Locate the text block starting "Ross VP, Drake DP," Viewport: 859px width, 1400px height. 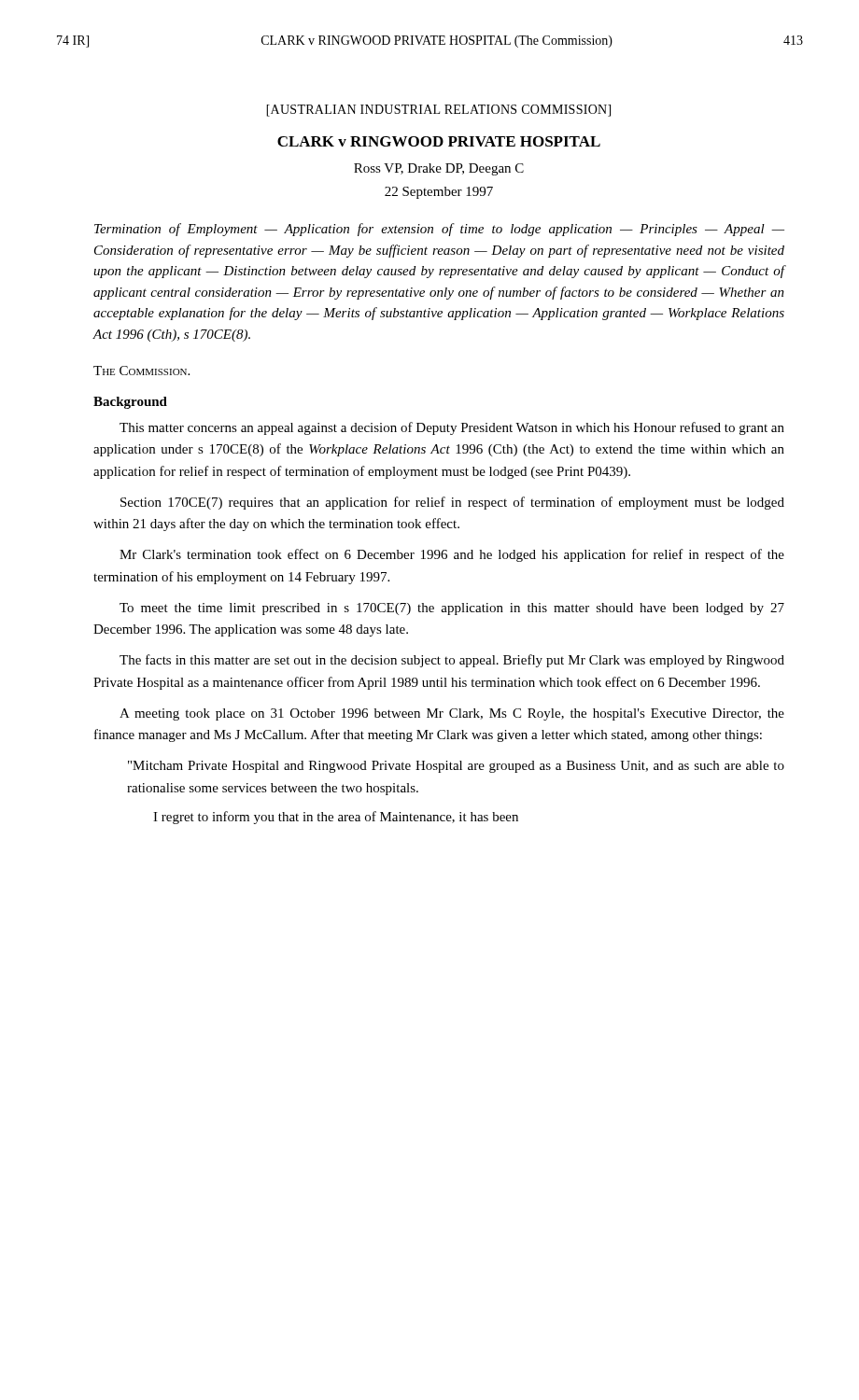[439, 168]
